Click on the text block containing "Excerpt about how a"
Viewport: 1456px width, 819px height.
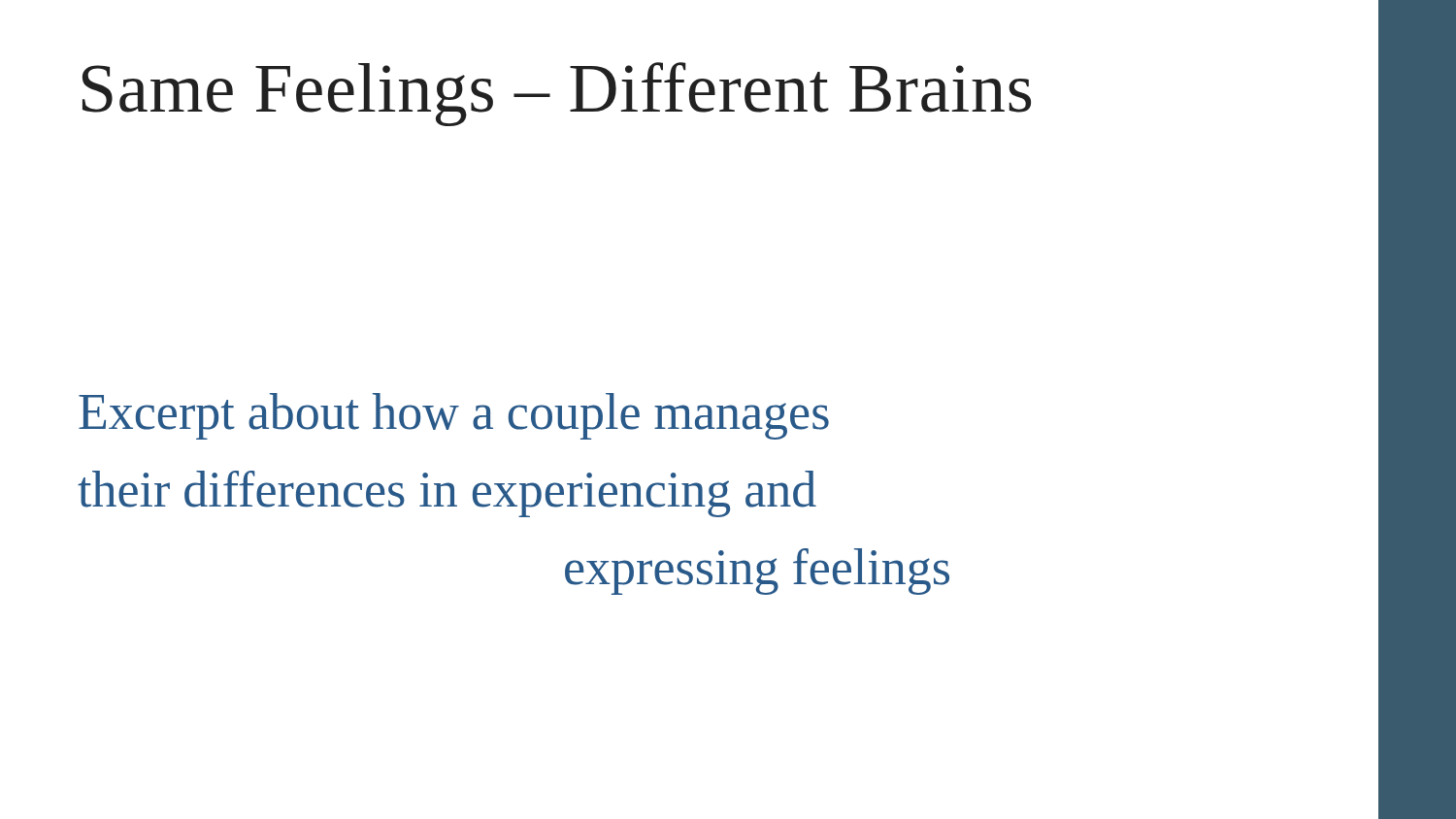coord(699,490)
